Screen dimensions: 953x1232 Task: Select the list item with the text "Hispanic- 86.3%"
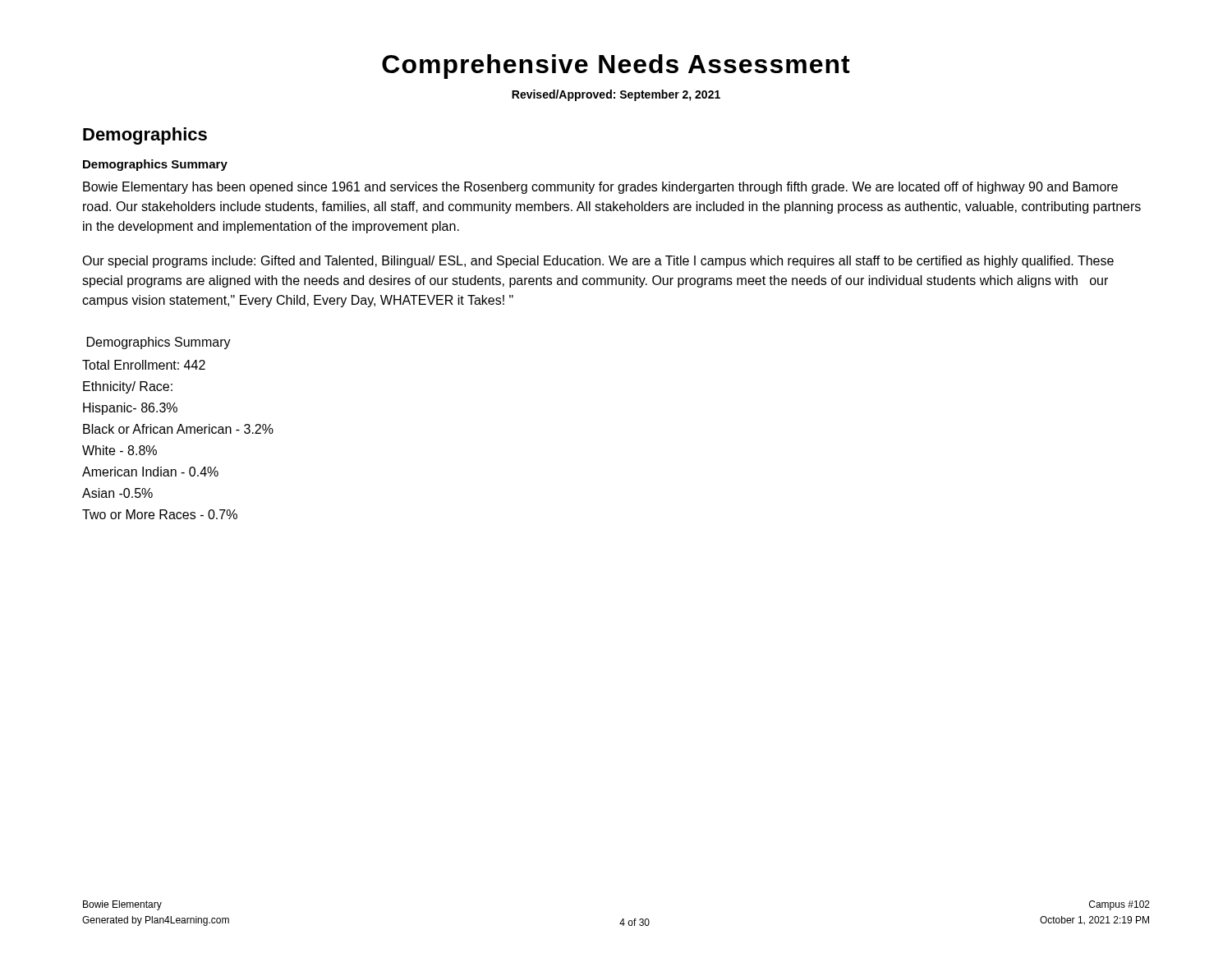tap(130, 408)
